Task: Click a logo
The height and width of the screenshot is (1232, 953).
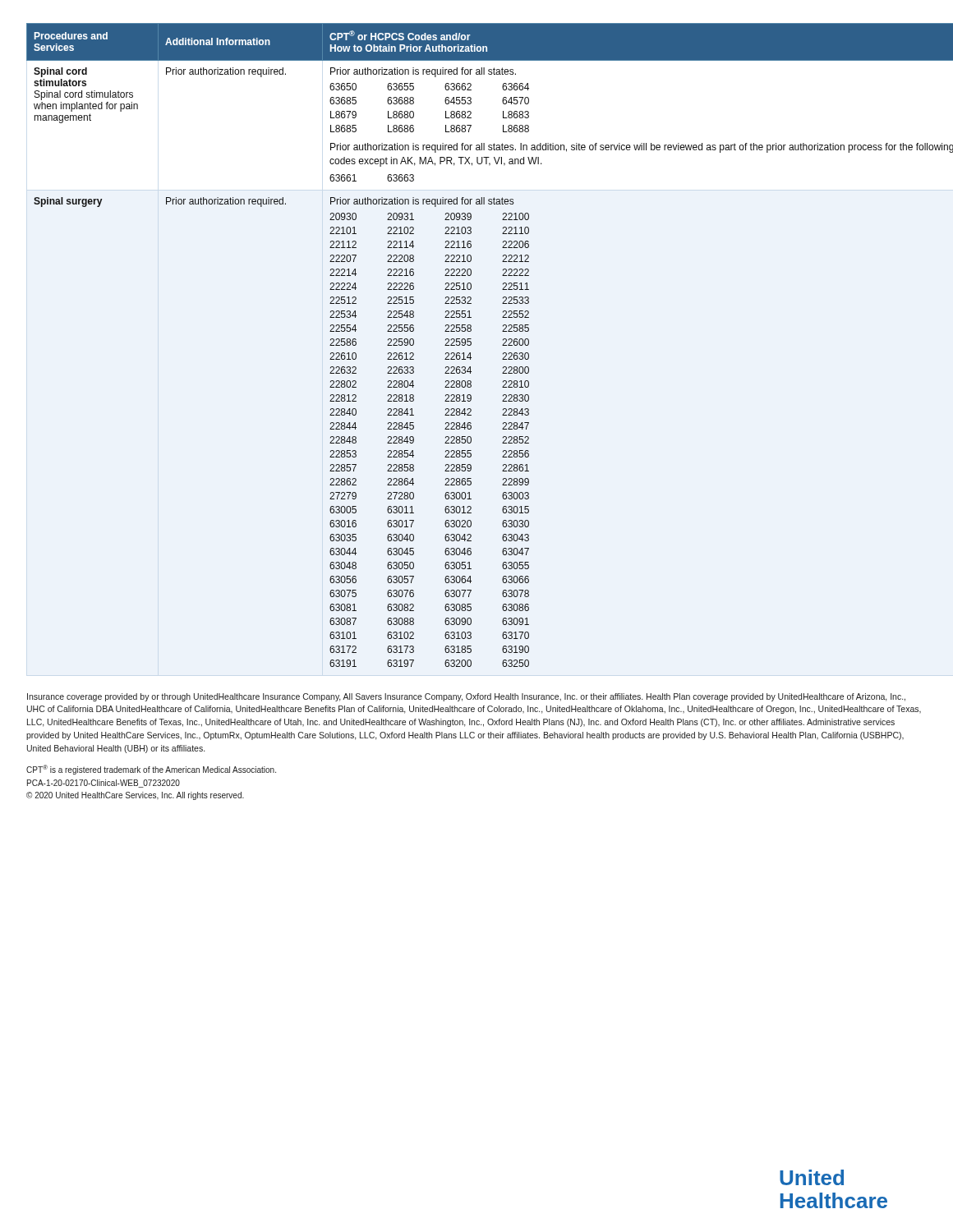Action: pos(853,1188)
